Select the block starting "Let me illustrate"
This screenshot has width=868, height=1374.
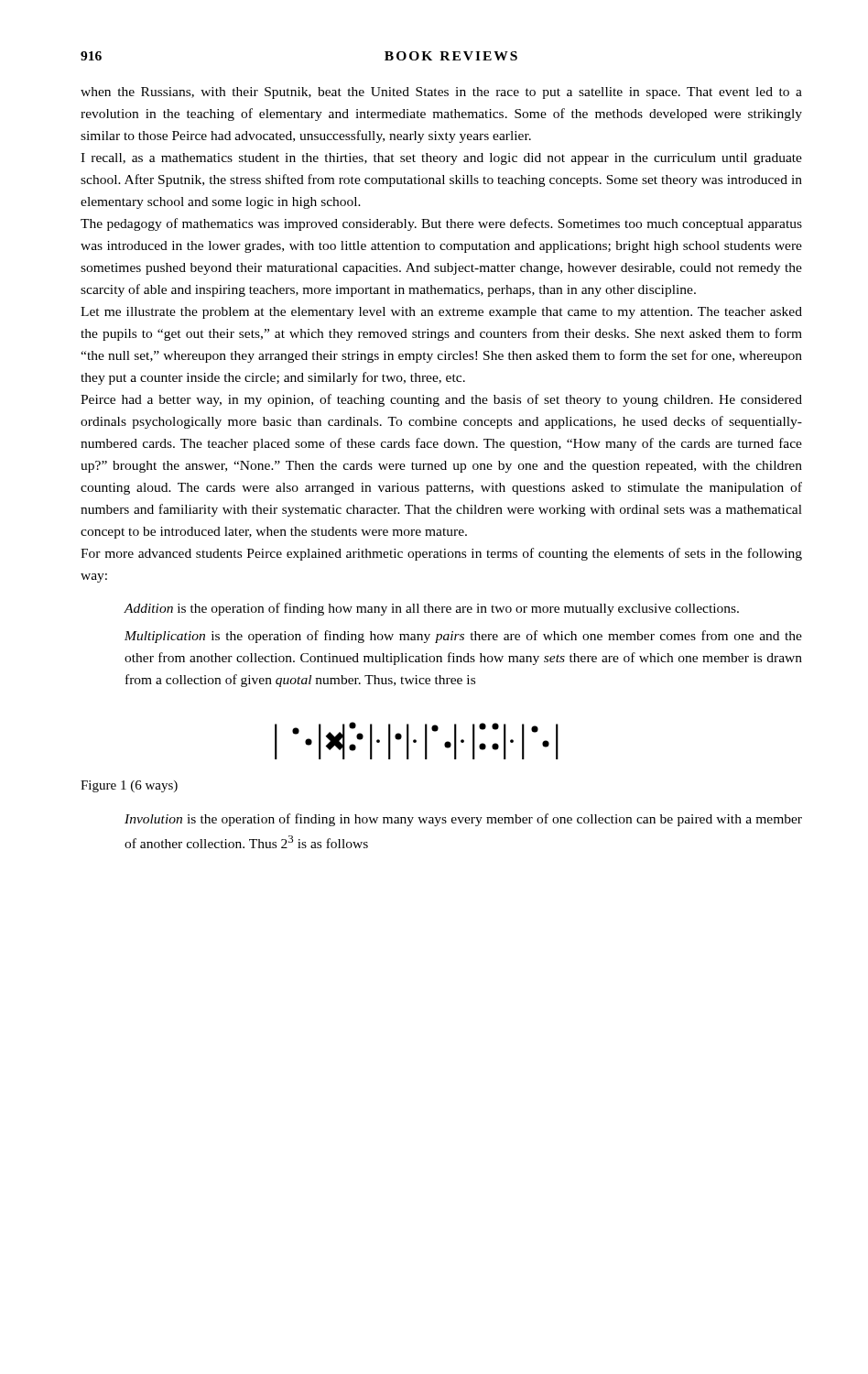click(x=441, y=345)
